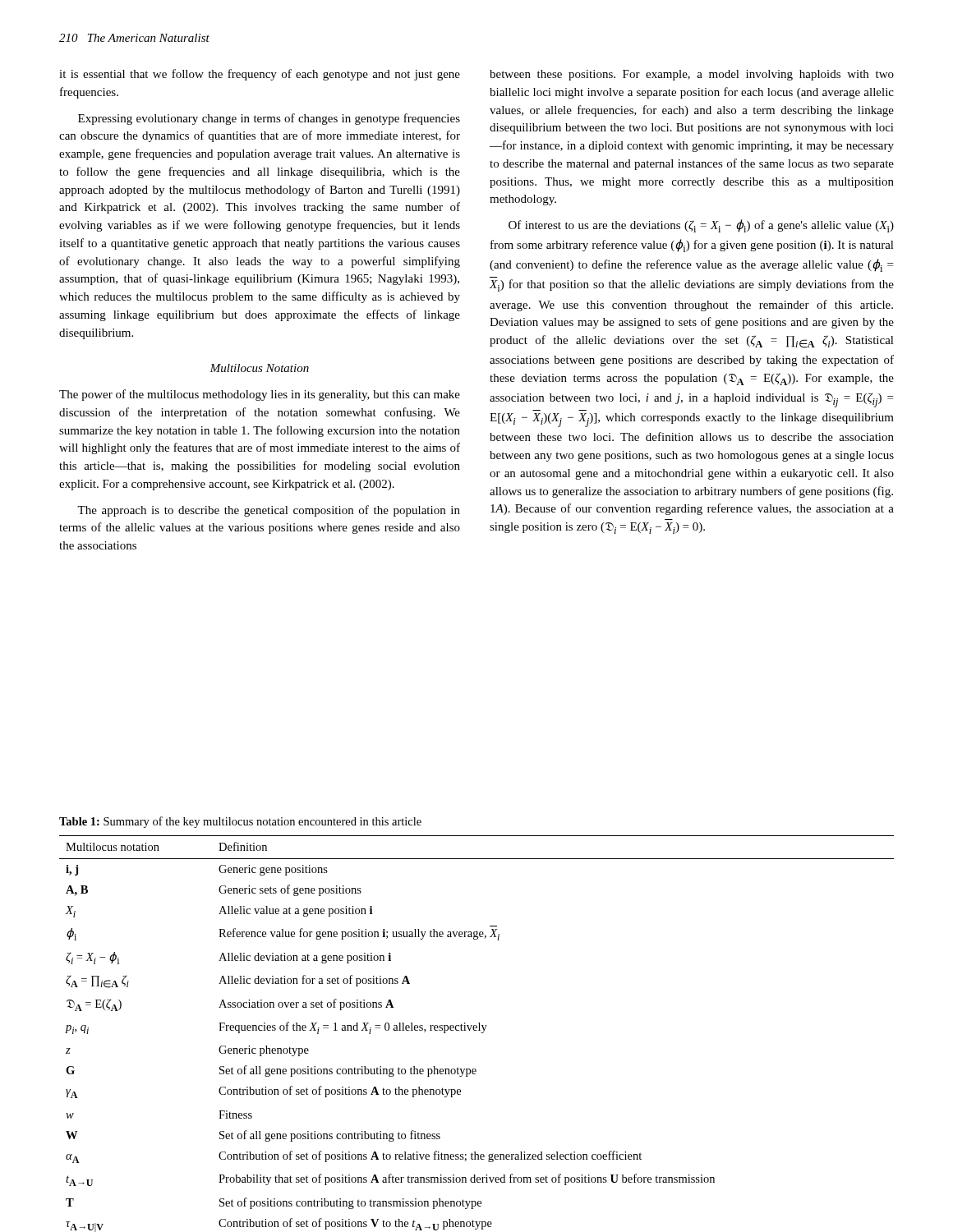Find a section header
Image resolution: width=953 pixels, height=1232 pixels.
click(260, 368)
